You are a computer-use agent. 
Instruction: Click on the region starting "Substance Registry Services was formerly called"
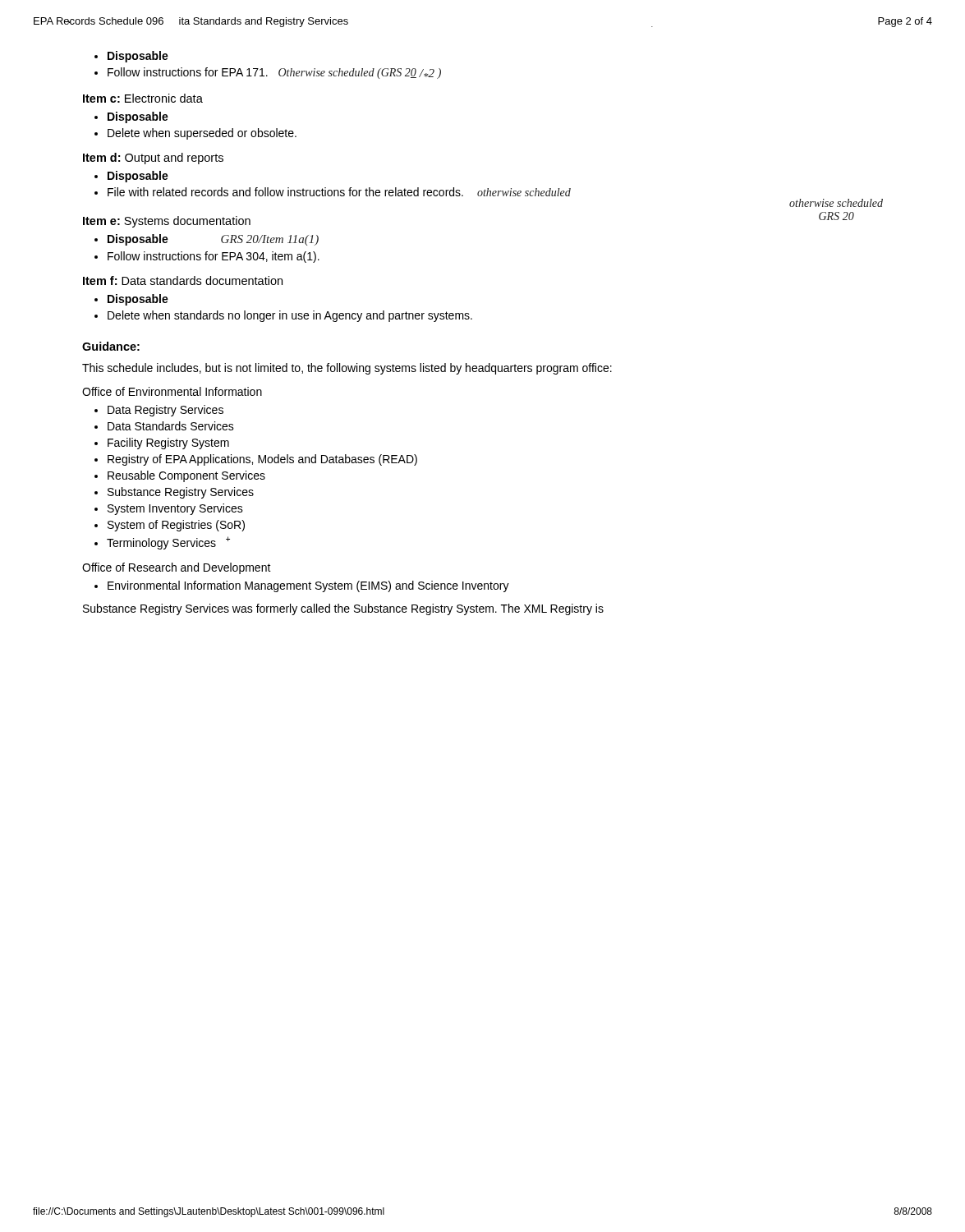coord(343,608)
